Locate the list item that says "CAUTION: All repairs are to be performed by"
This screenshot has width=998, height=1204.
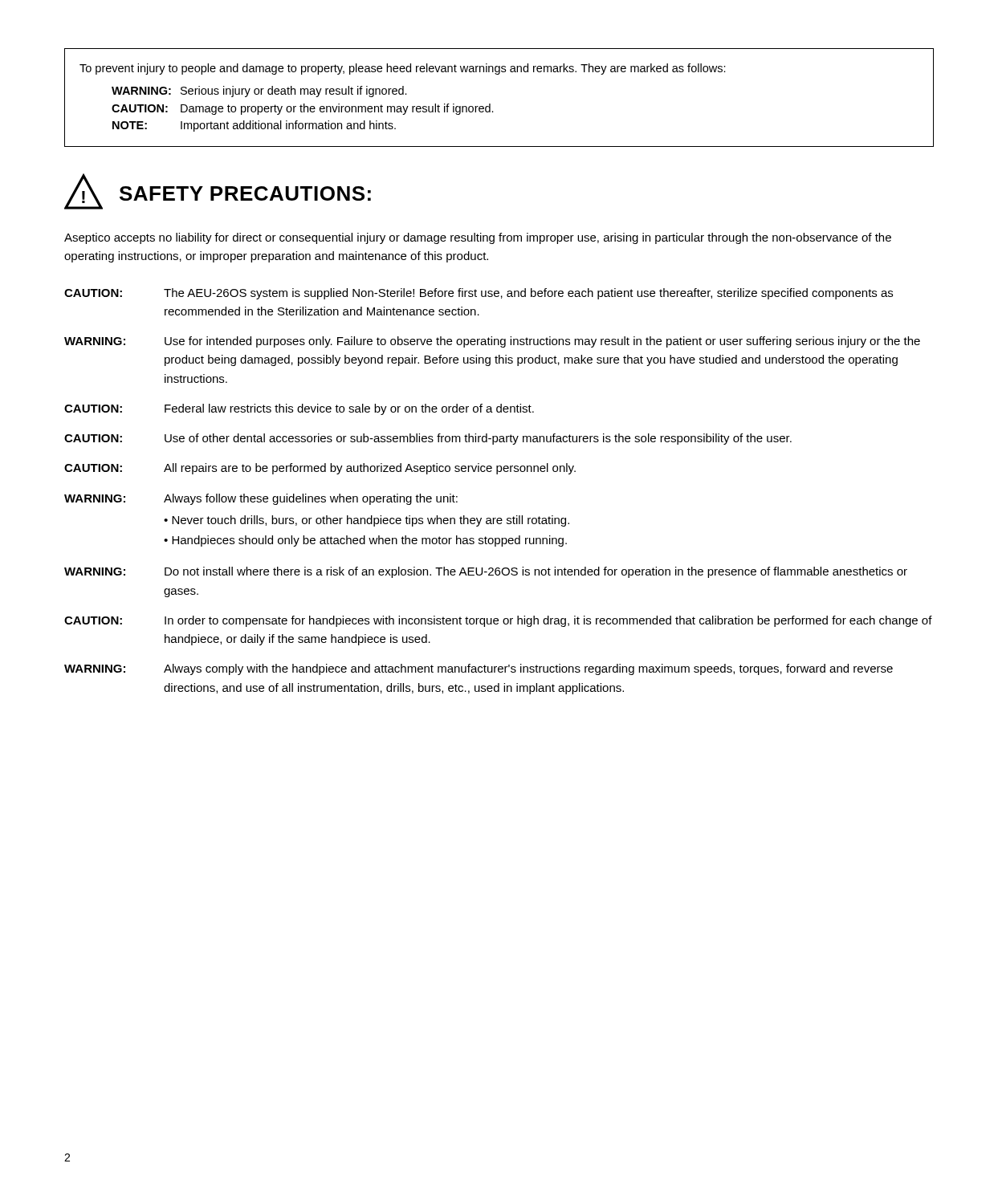[x=499, y=468]
